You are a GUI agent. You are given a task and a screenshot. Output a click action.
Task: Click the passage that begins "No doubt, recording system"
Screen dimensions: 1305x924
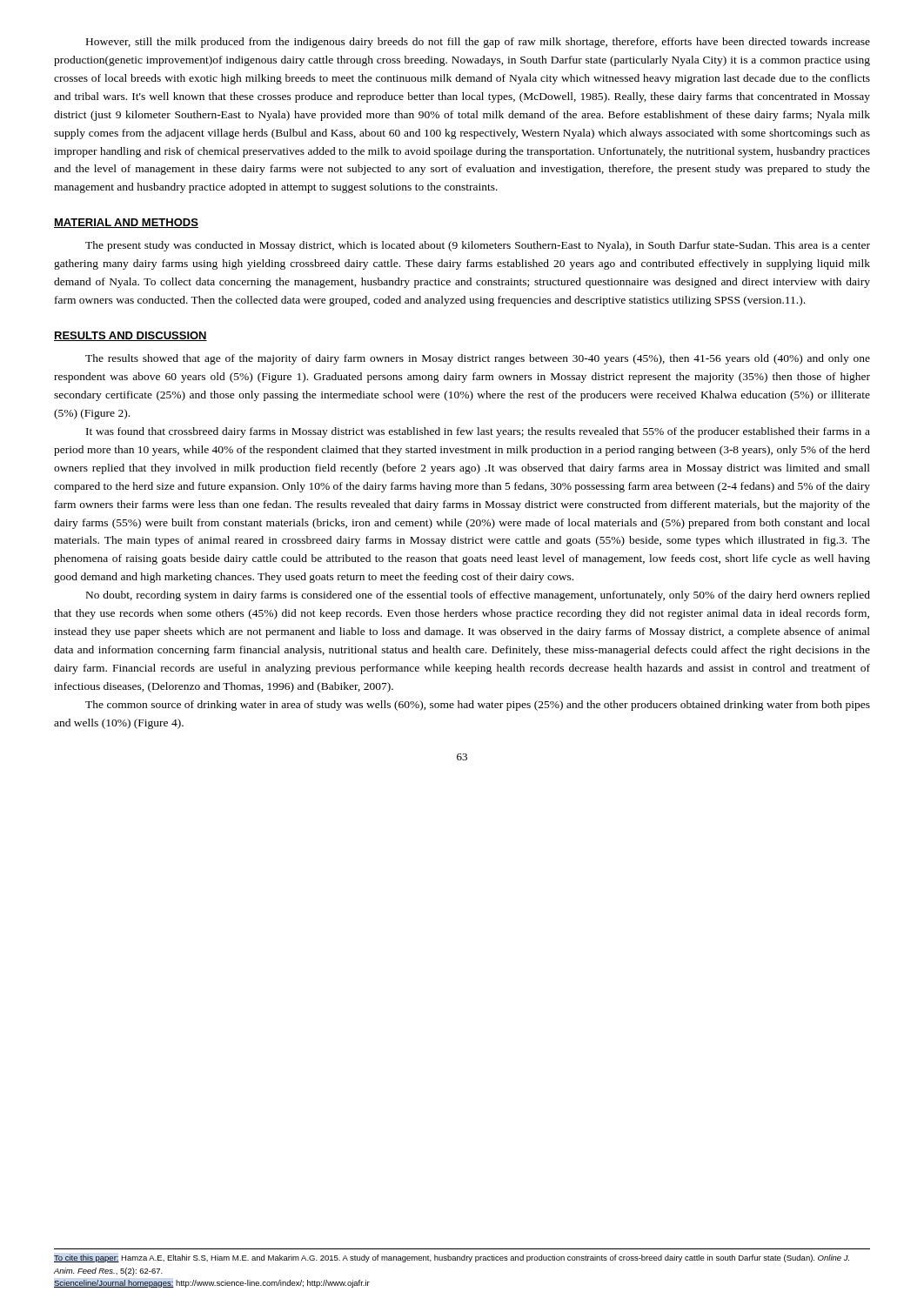tap(462, 640)
